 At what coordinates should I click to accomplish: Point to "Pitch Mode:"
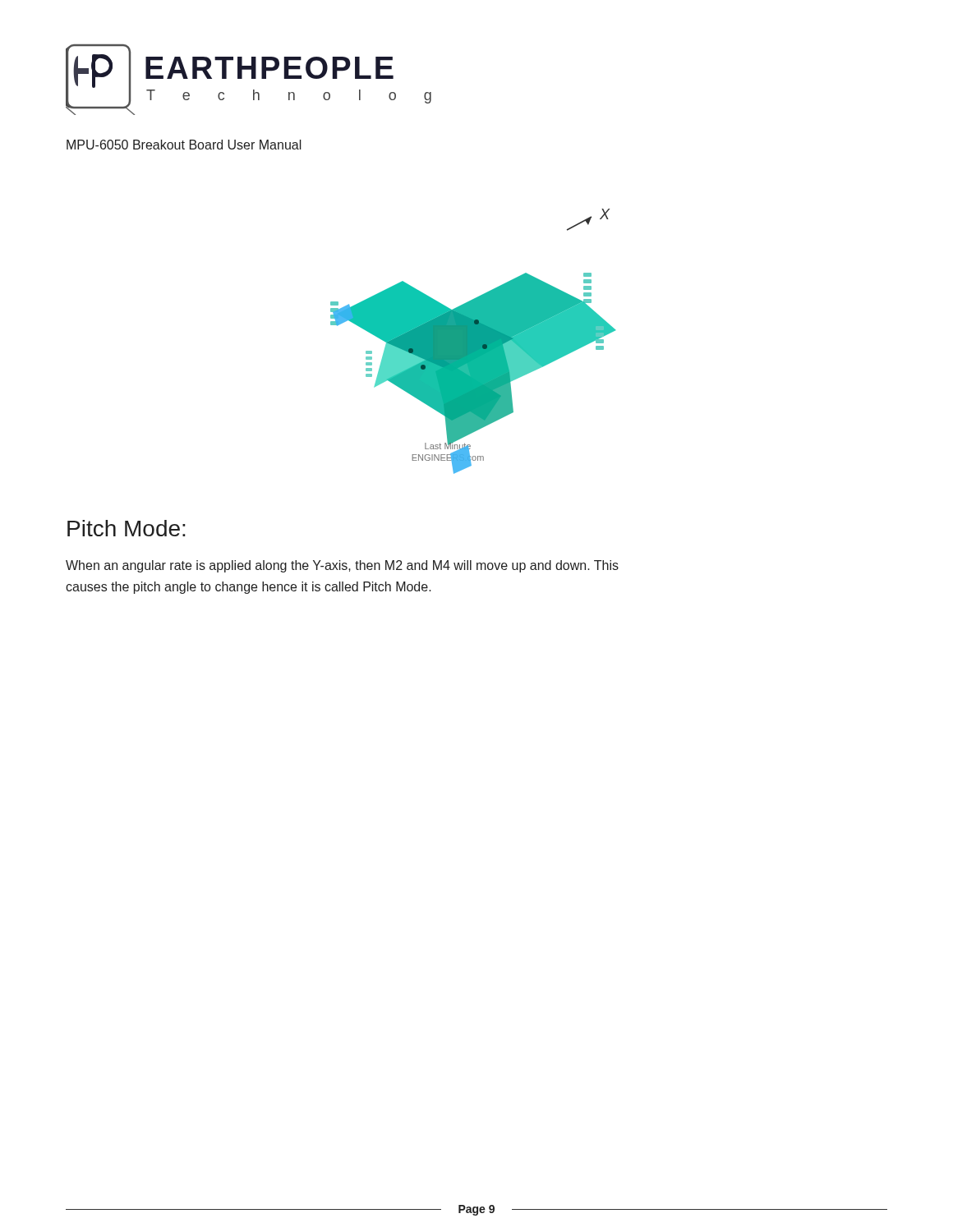126,529
